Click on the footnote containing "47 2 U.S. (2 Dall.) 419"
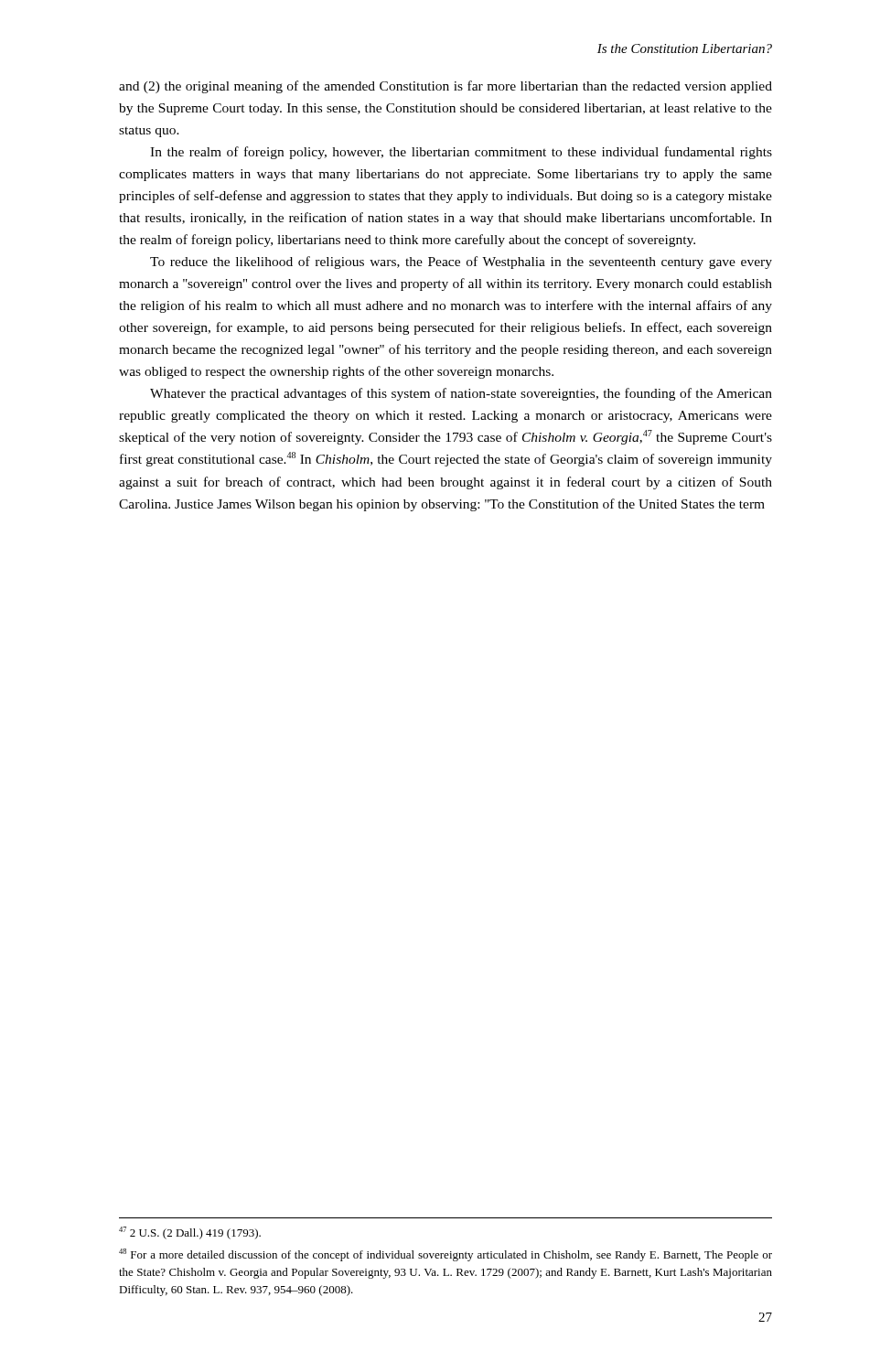 [x=190, y=1233]
